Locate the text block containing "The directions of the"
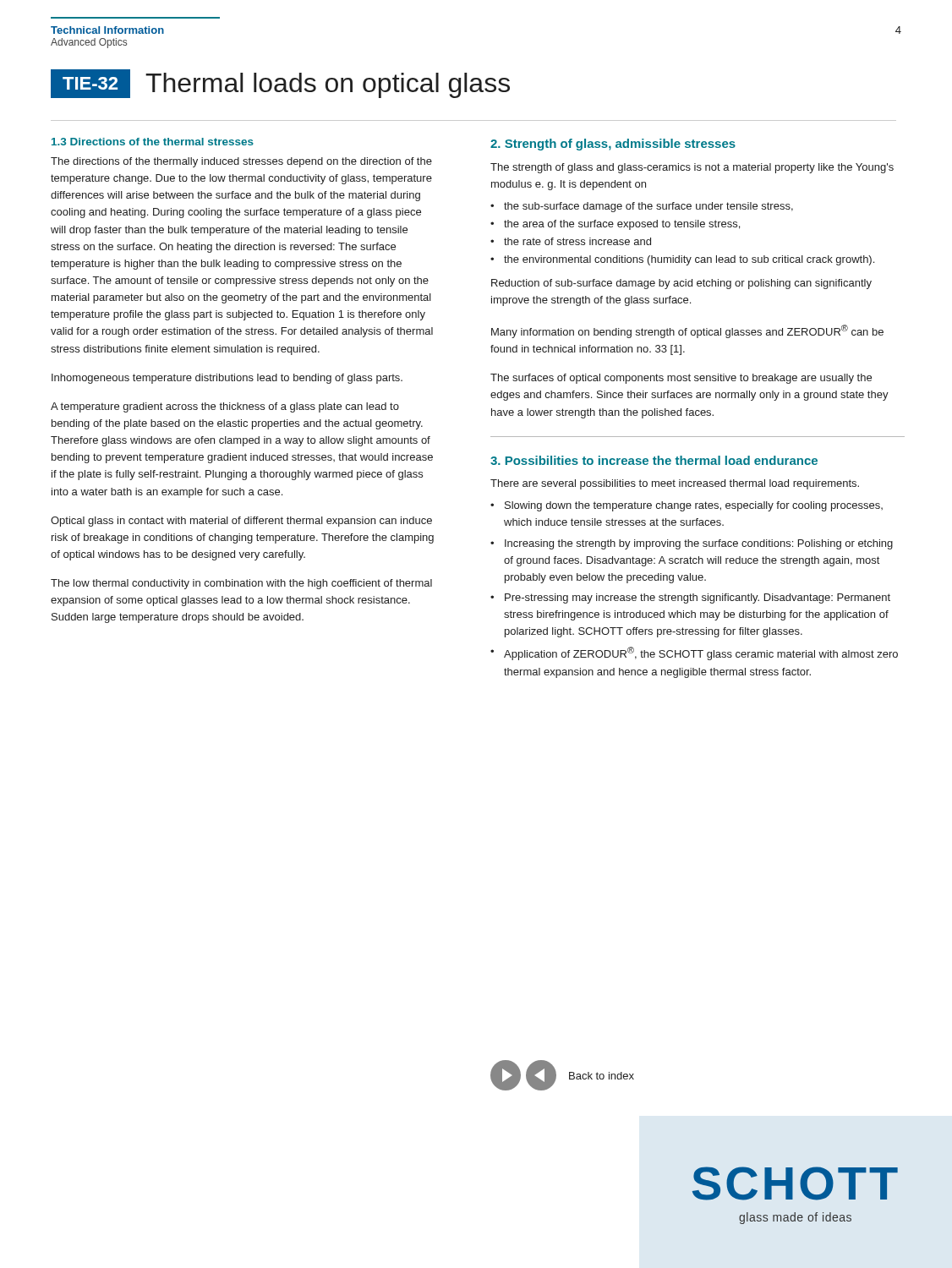This screenshot has width=952, height=1268. point(245,255)
